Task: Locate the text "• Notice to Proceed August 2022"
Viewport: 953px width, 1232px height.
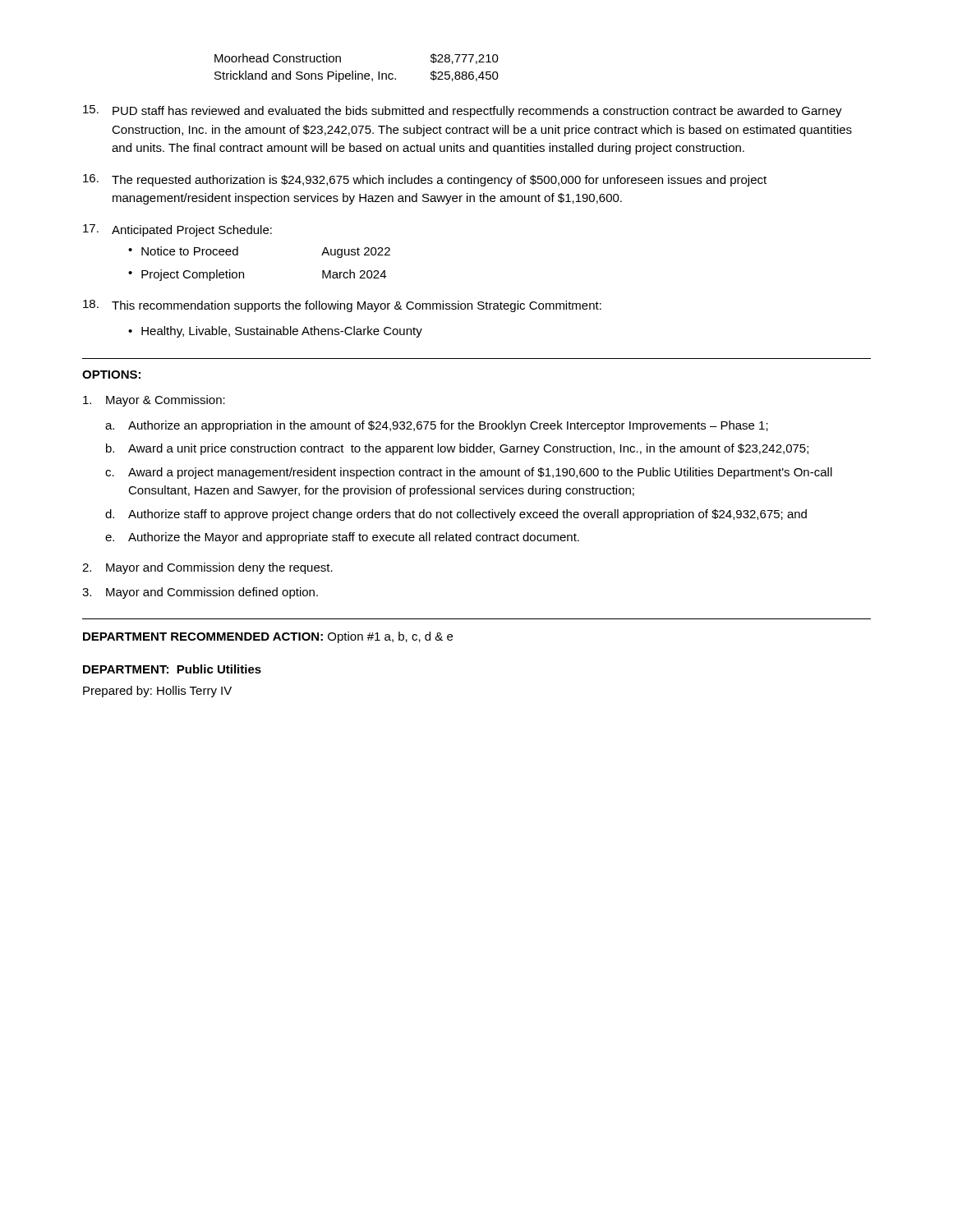Action: (184, 252)
